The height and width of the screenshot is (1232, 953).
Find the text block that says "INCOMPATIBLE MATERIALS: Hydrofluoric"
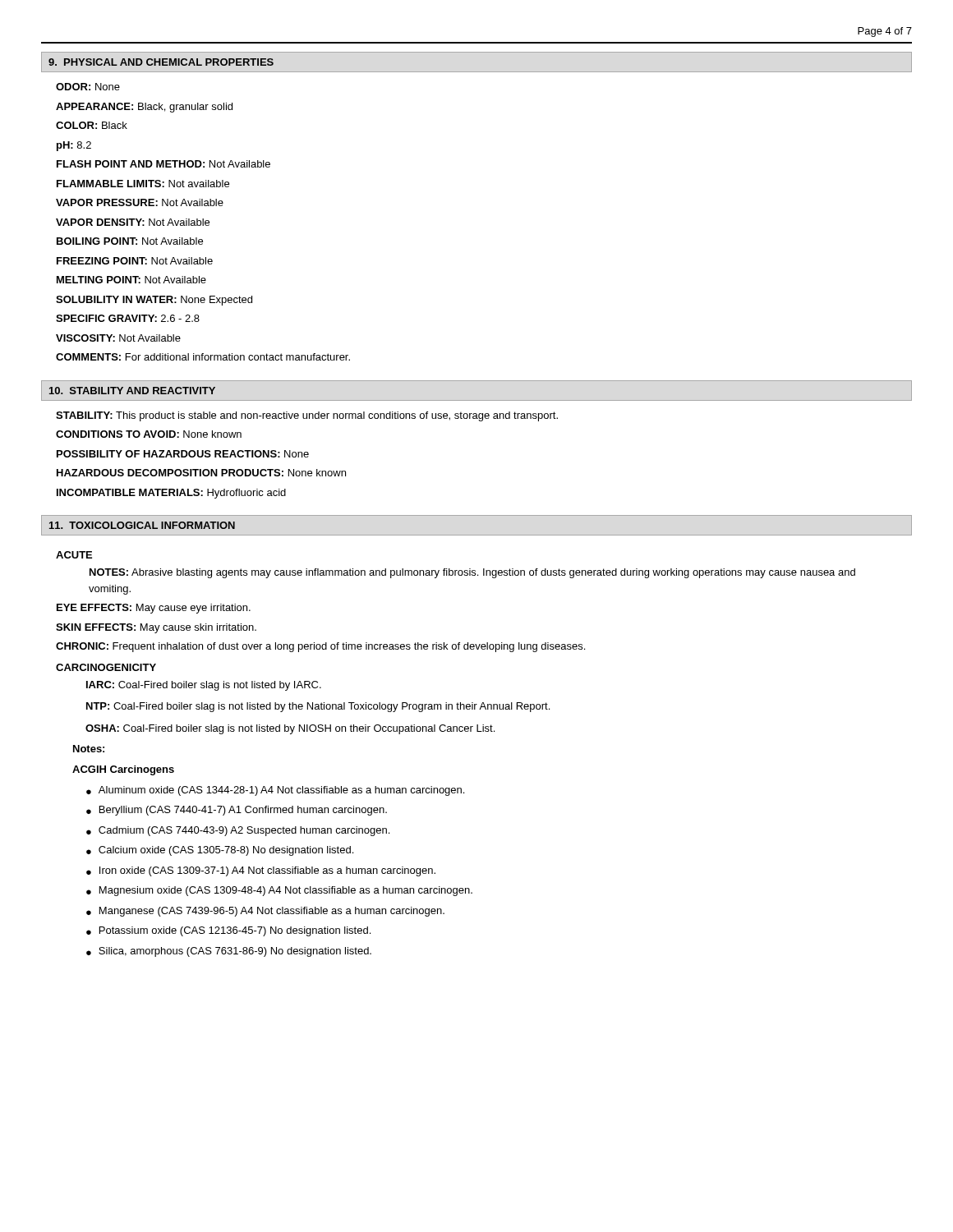pyautogui.click(x=171, y=492)
